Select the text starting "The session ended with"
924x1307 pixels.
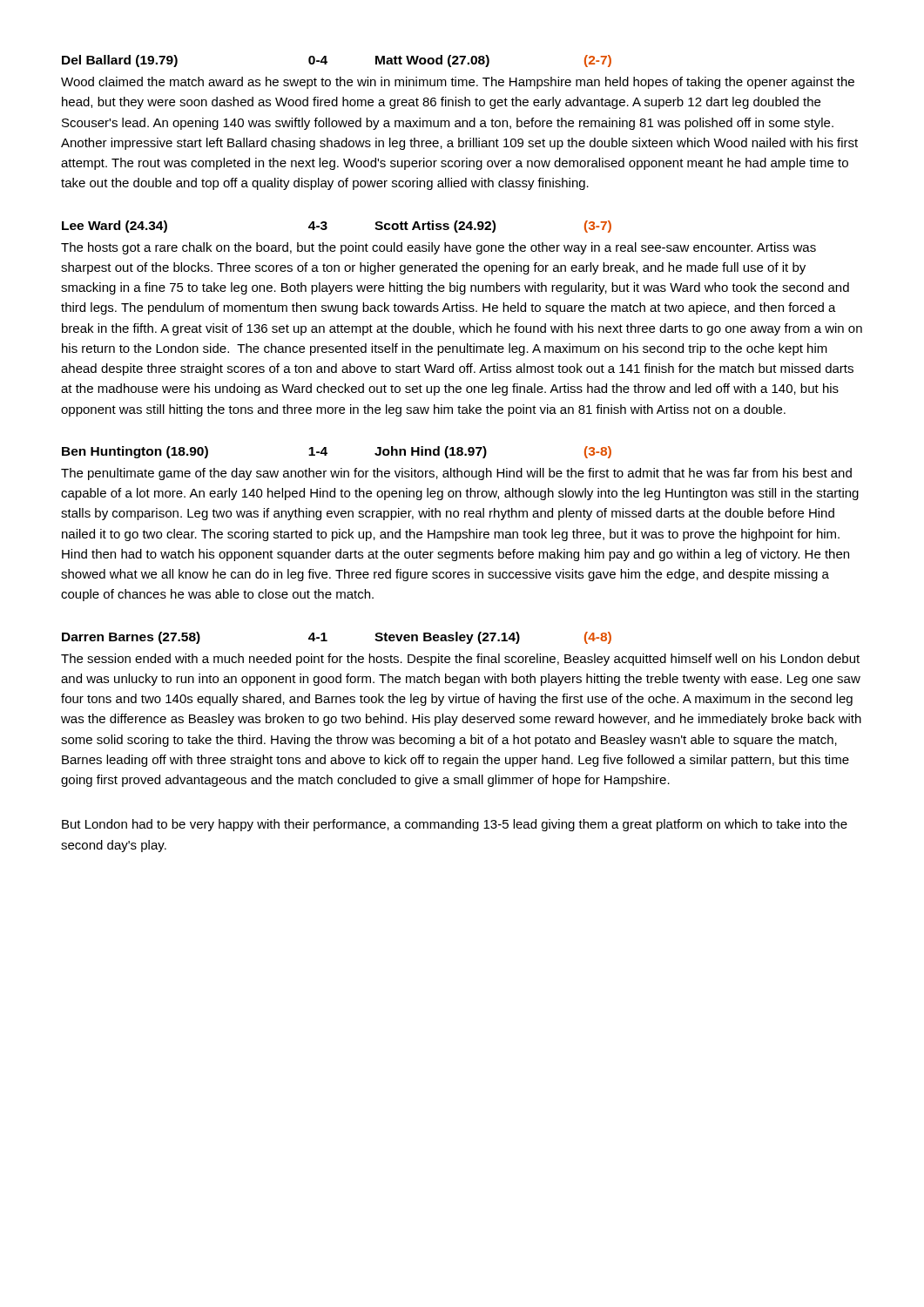coord(461,719)
